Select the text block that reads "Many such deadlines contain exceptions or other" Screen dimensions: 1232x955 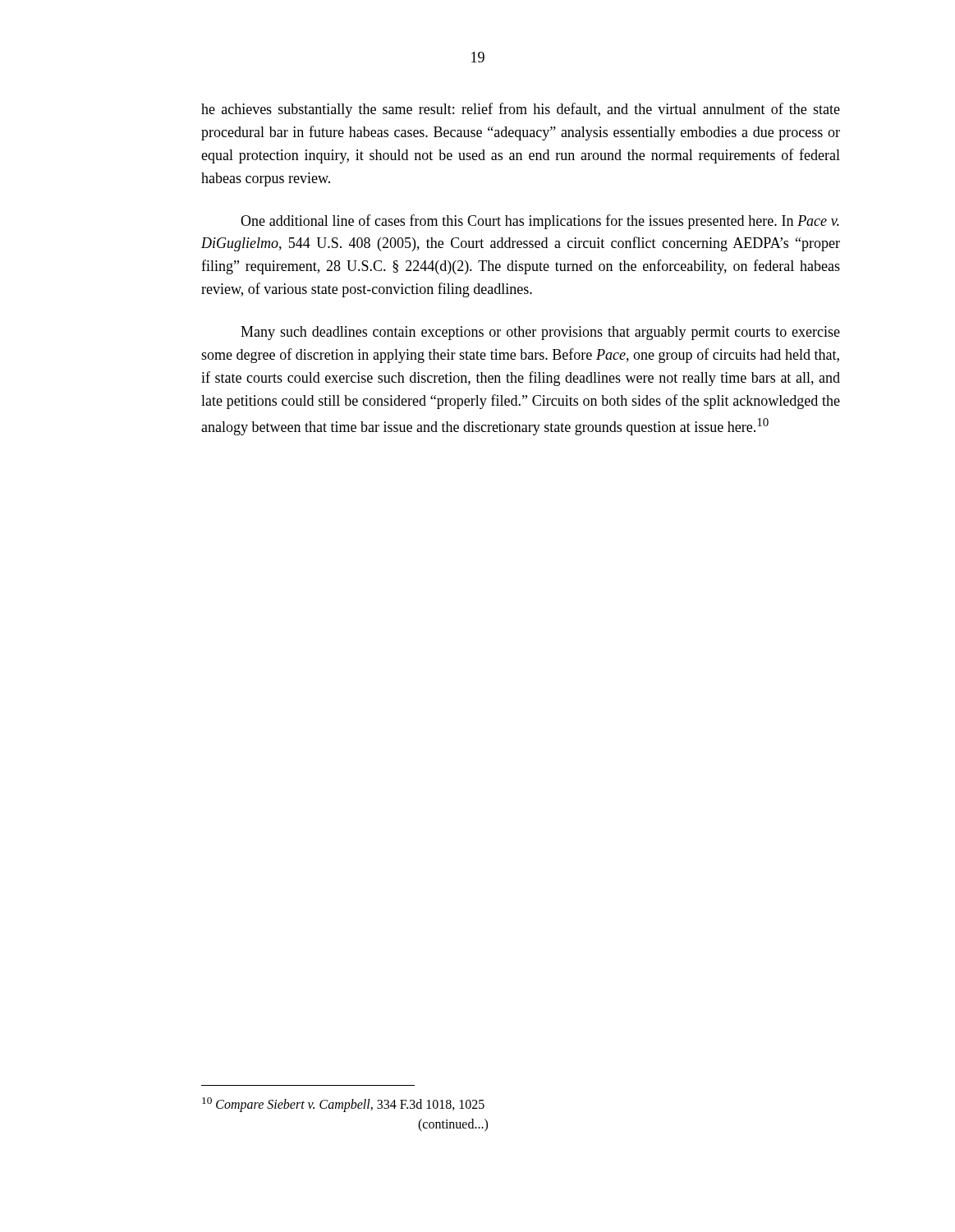(x=521, y=379)
